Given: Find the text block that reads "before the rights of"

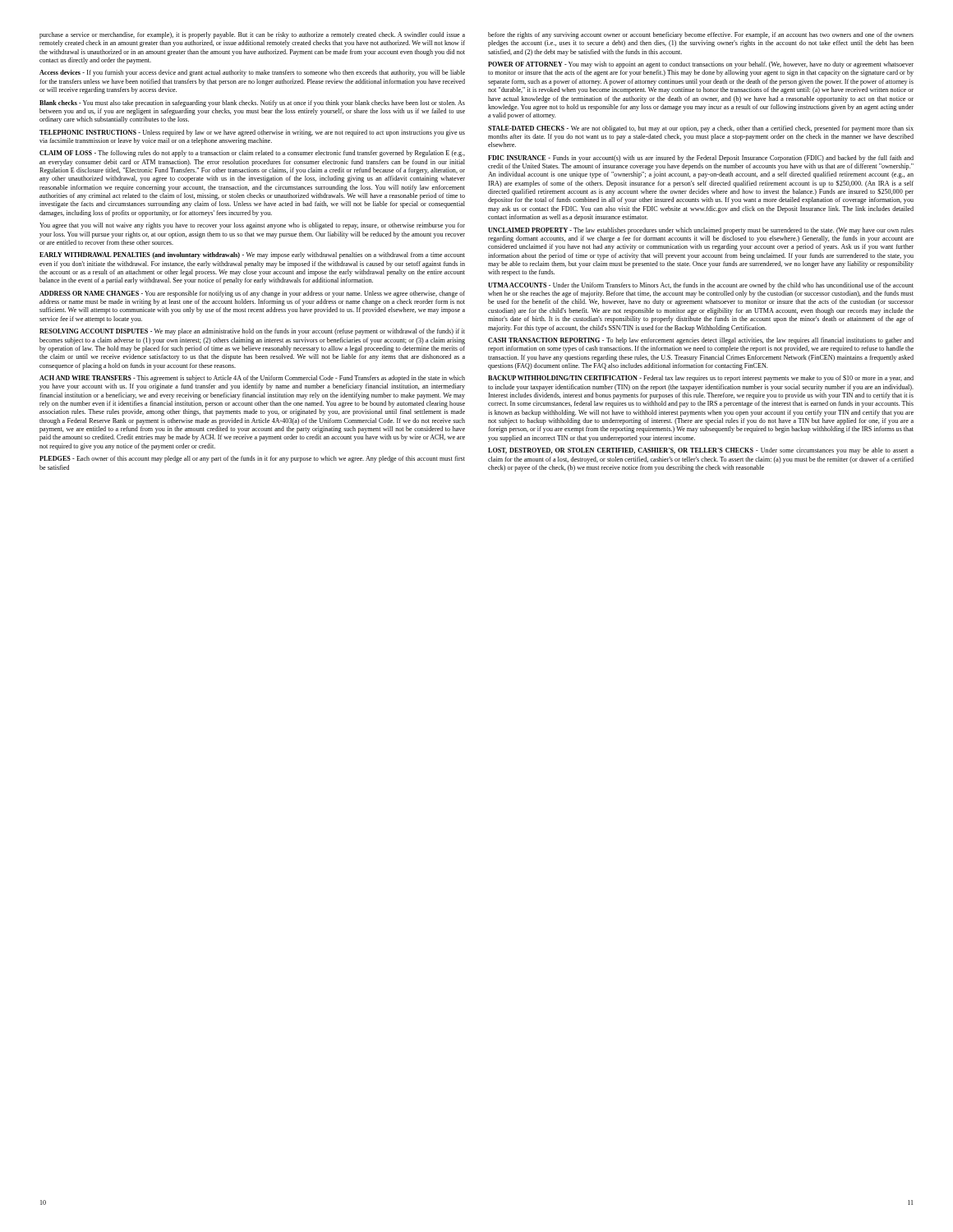Looking at the screenshot, I should click(x=701, y=43).
